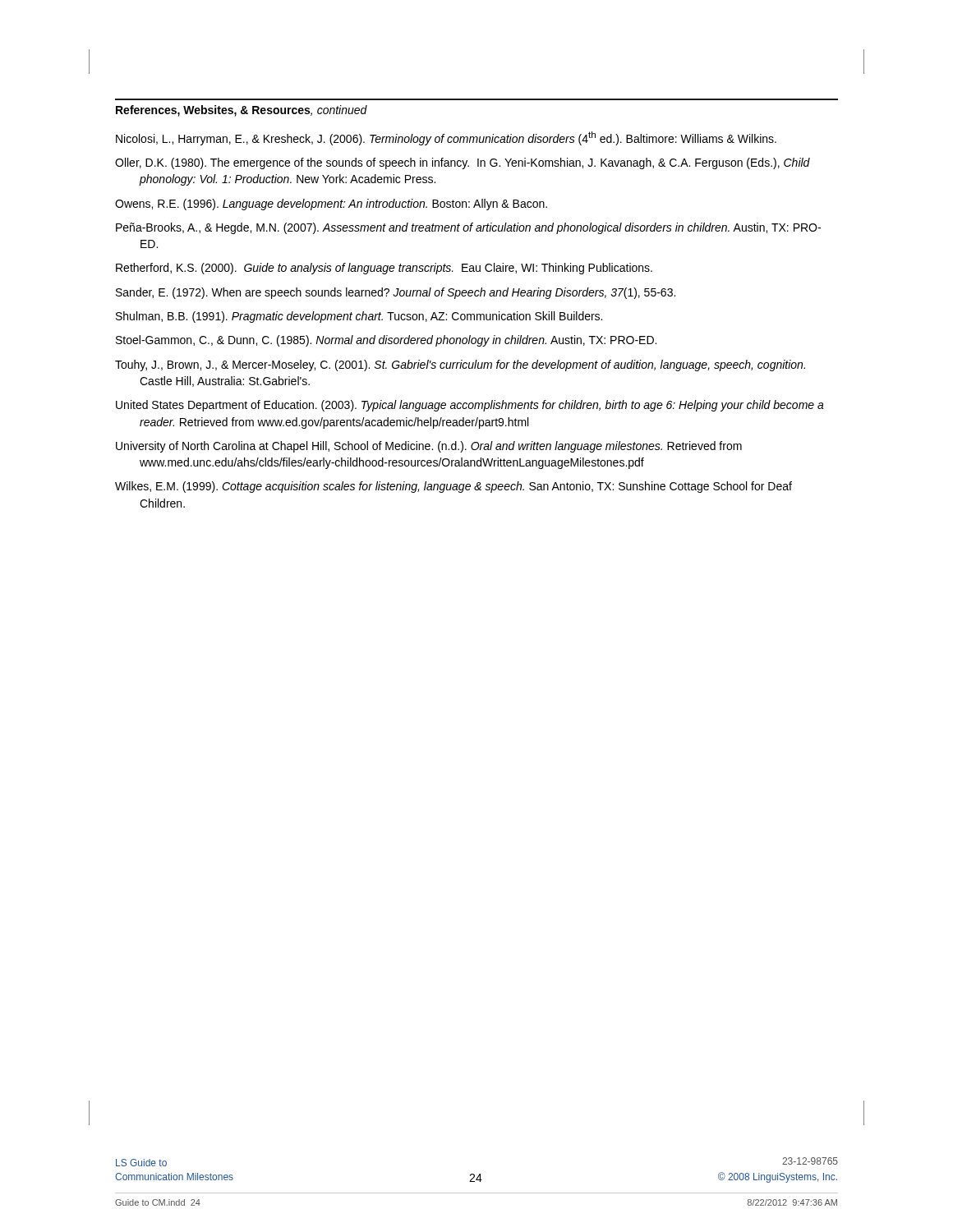Find the text block starting "Shulman, B.B. (1991). Pragmatic"
Image resolution: width=953 pixels, height=1232 pixels.
point(359,316)
